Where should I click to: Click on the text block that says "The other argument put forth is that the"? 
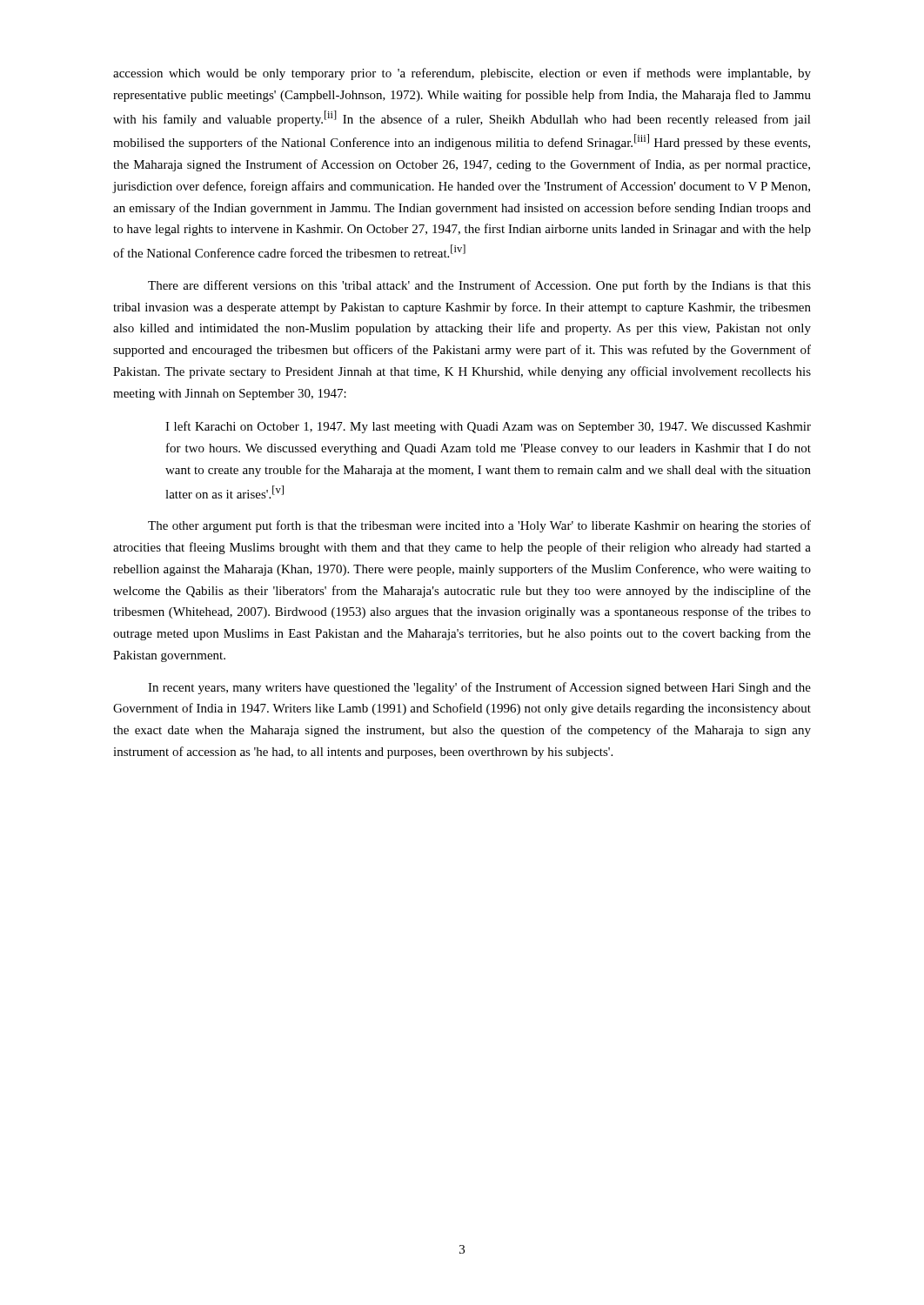tap(462, 590)
